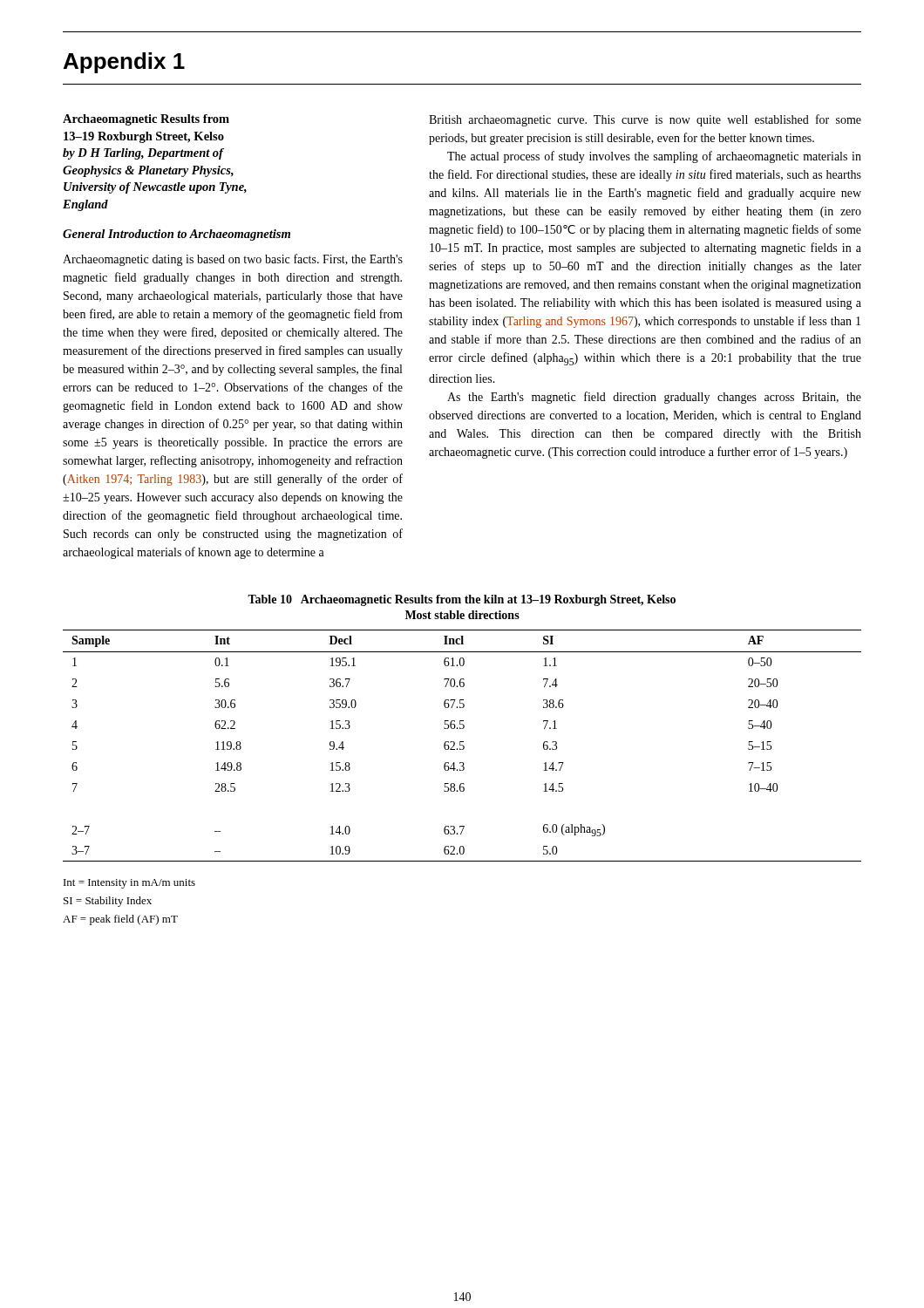Click on the section header that reads "General Introduction to Archaeomagnetism"
Screen dimensions: 1308x924
coord(233,234)
